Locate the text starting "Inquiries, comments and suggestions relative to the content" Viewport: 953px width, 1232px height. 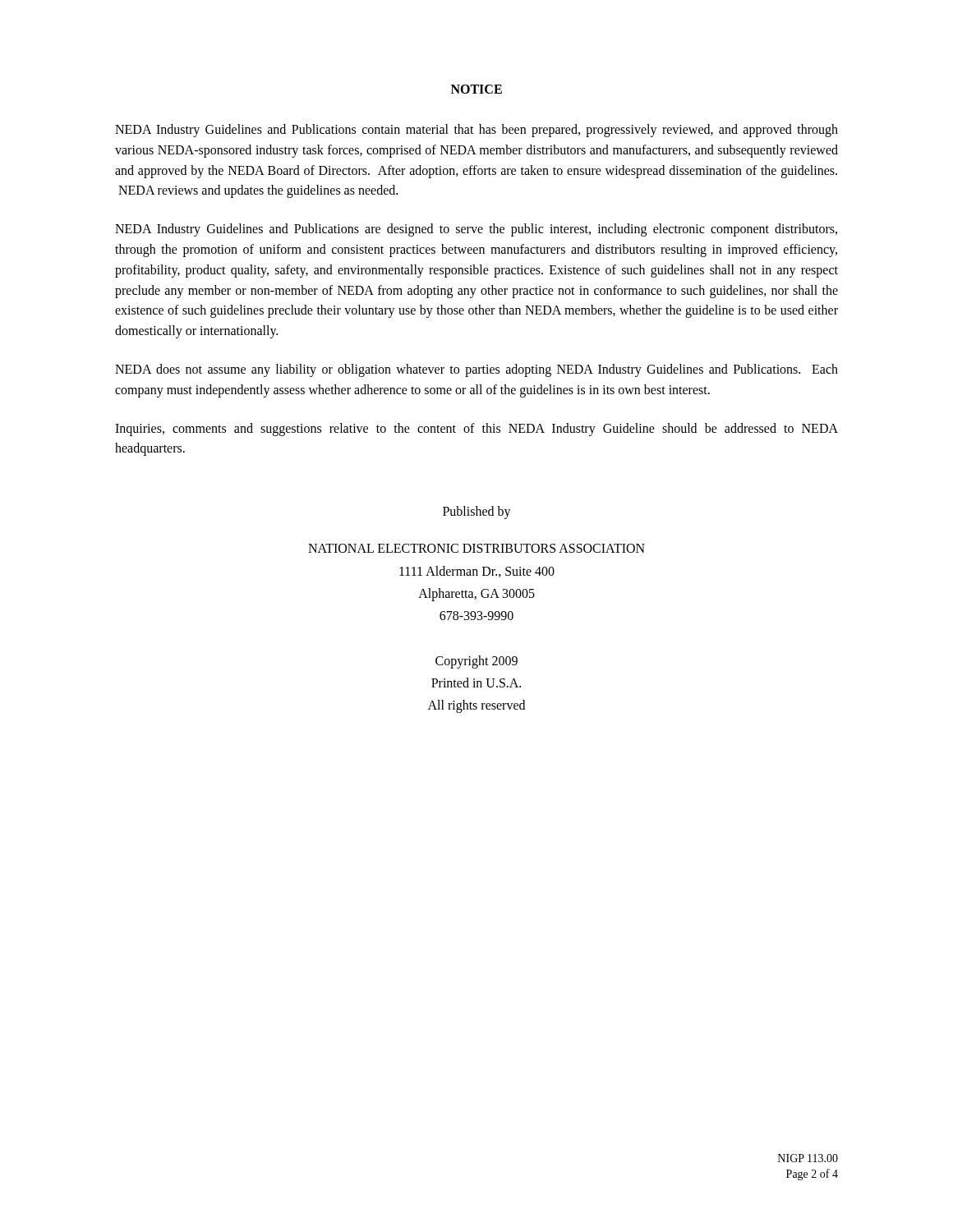point(476,438)
